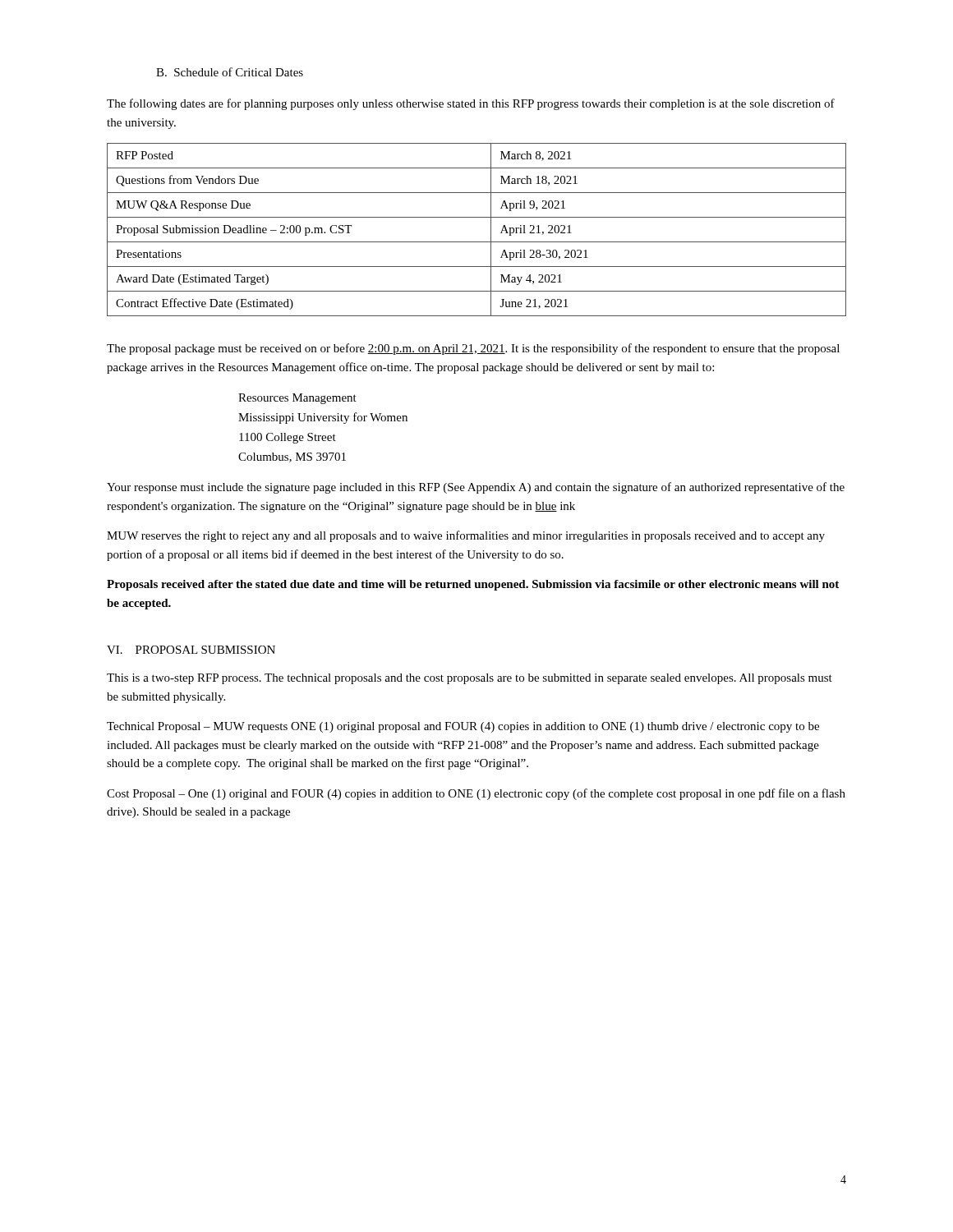Viewport: 953px width, 1232px height.
Task: Find the table that mentions "April 28-30, 2021"
Action: tap(476, 230)
